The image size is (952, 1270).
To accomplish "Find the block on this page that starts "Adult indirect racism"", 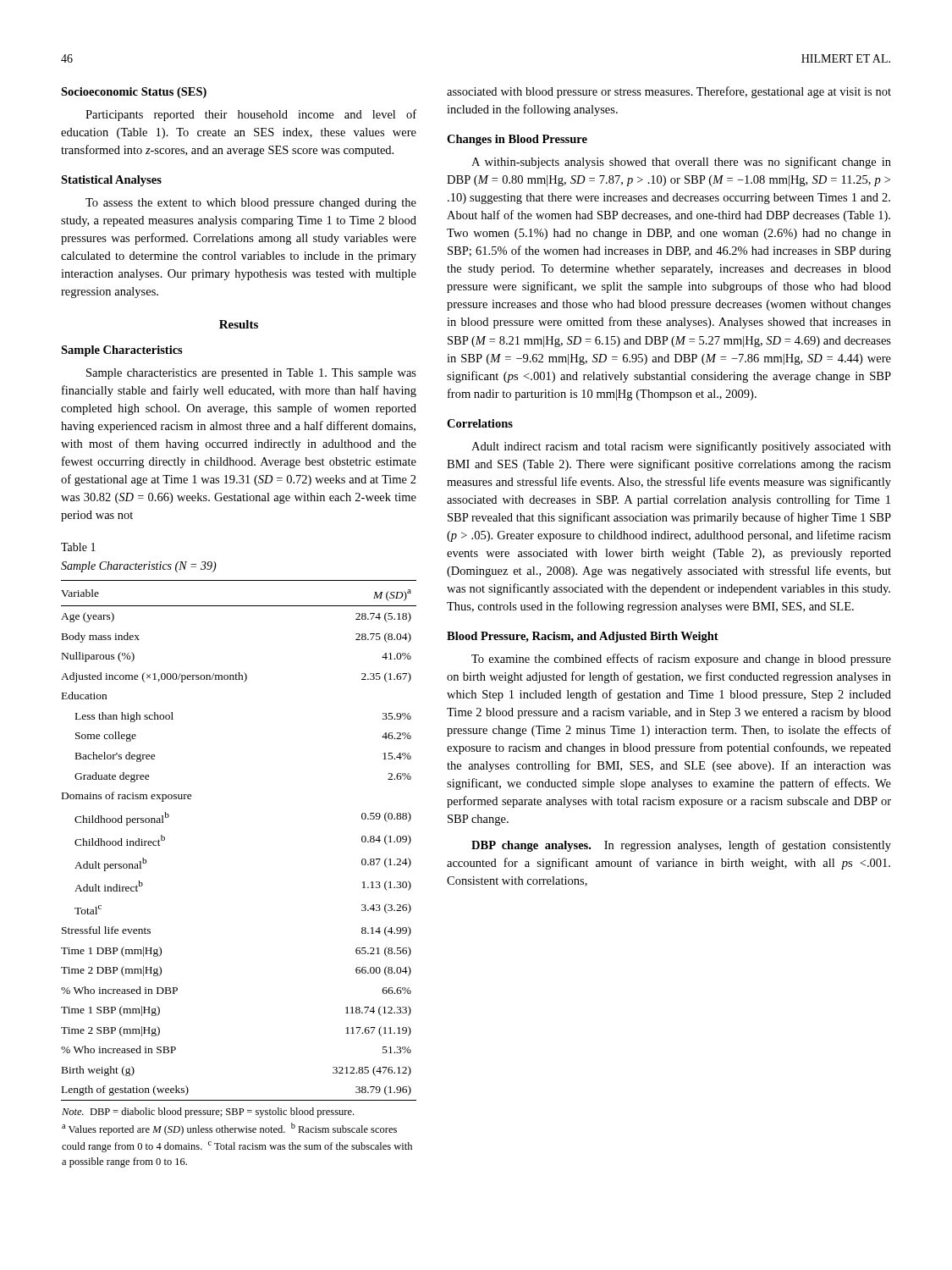I will coord(669,526).
